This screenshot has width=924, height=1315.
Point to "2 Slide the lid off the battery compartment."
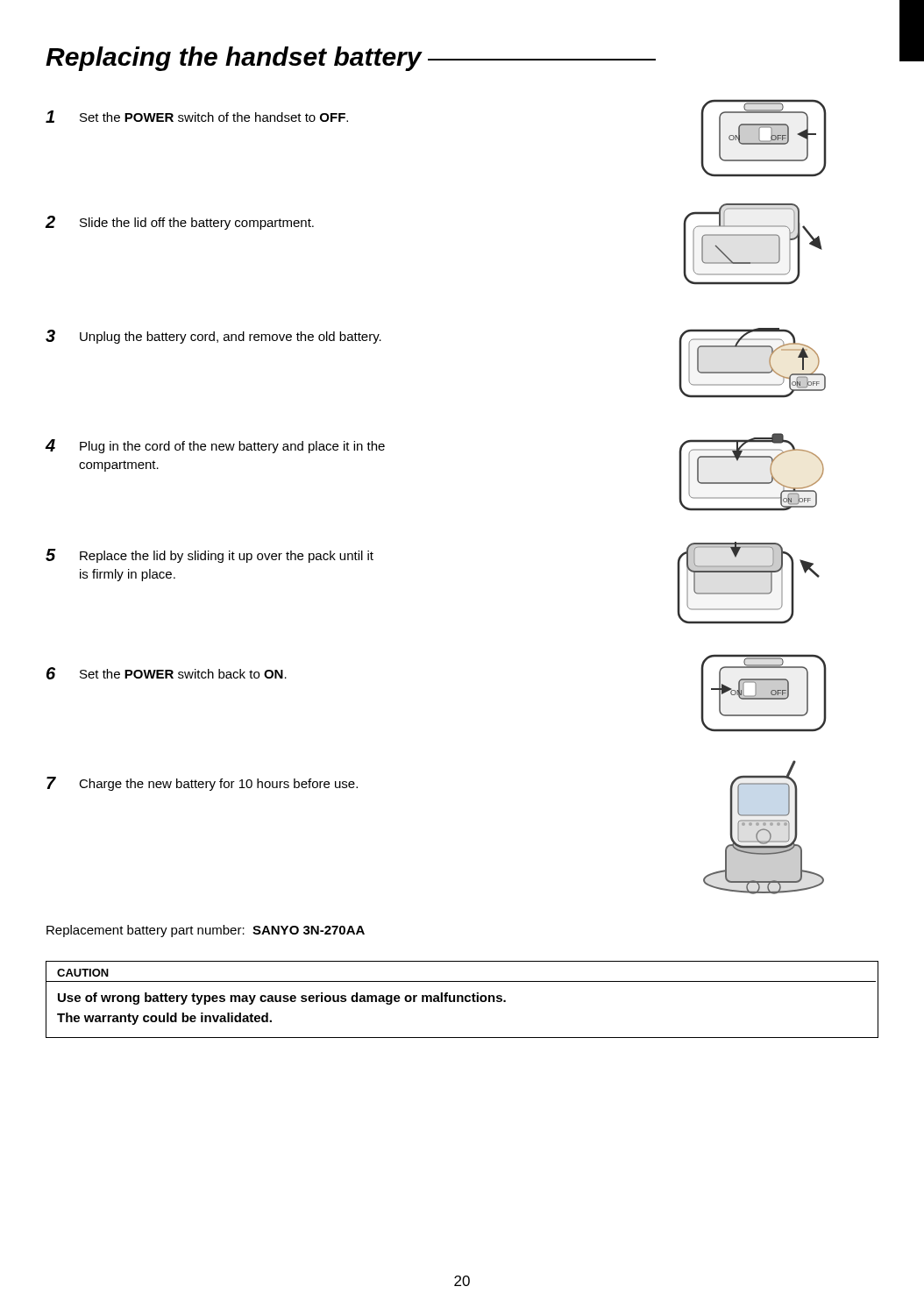180,221
